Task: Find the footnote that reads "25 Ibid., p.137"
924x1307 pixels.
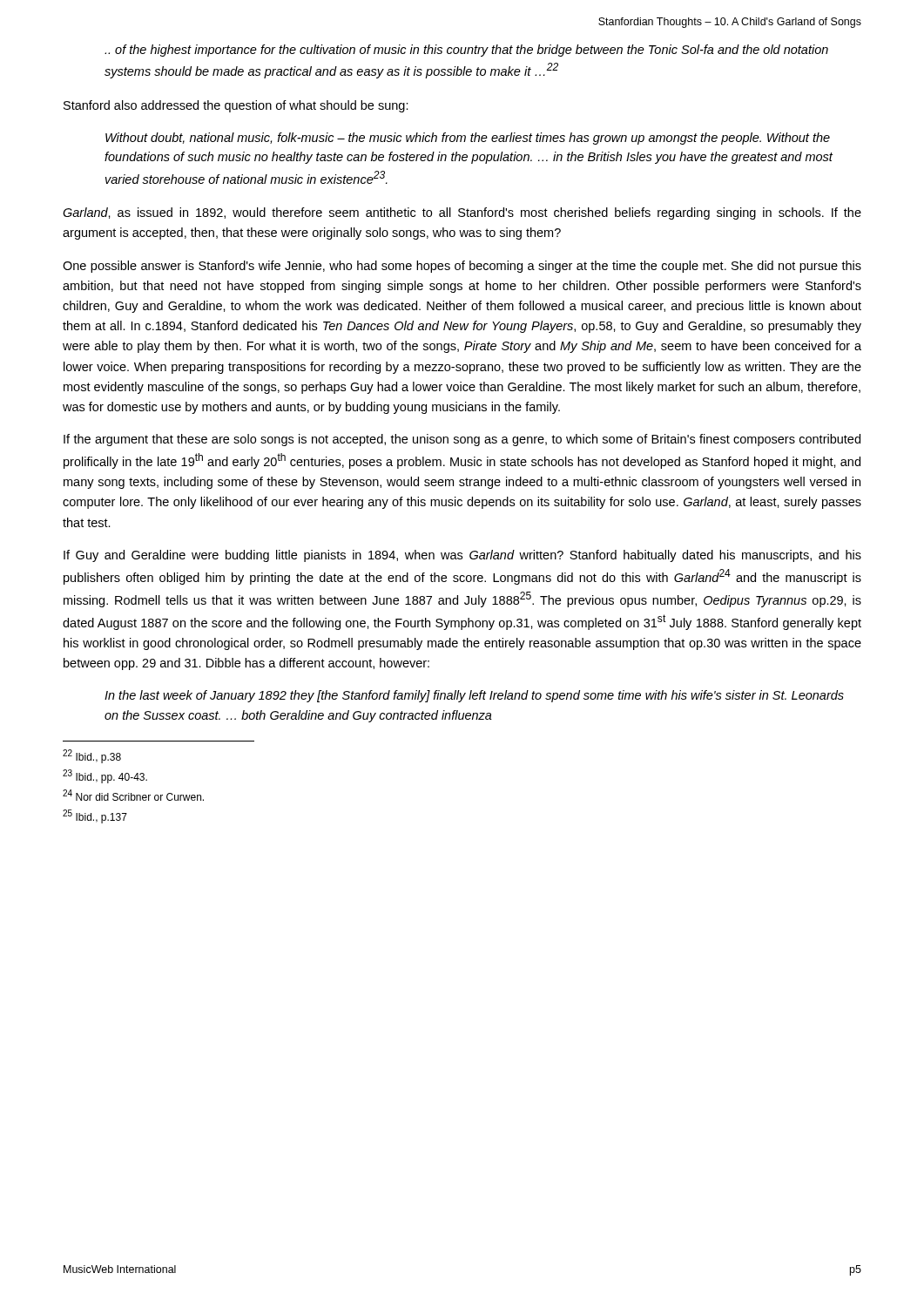Action: [95, 816]
